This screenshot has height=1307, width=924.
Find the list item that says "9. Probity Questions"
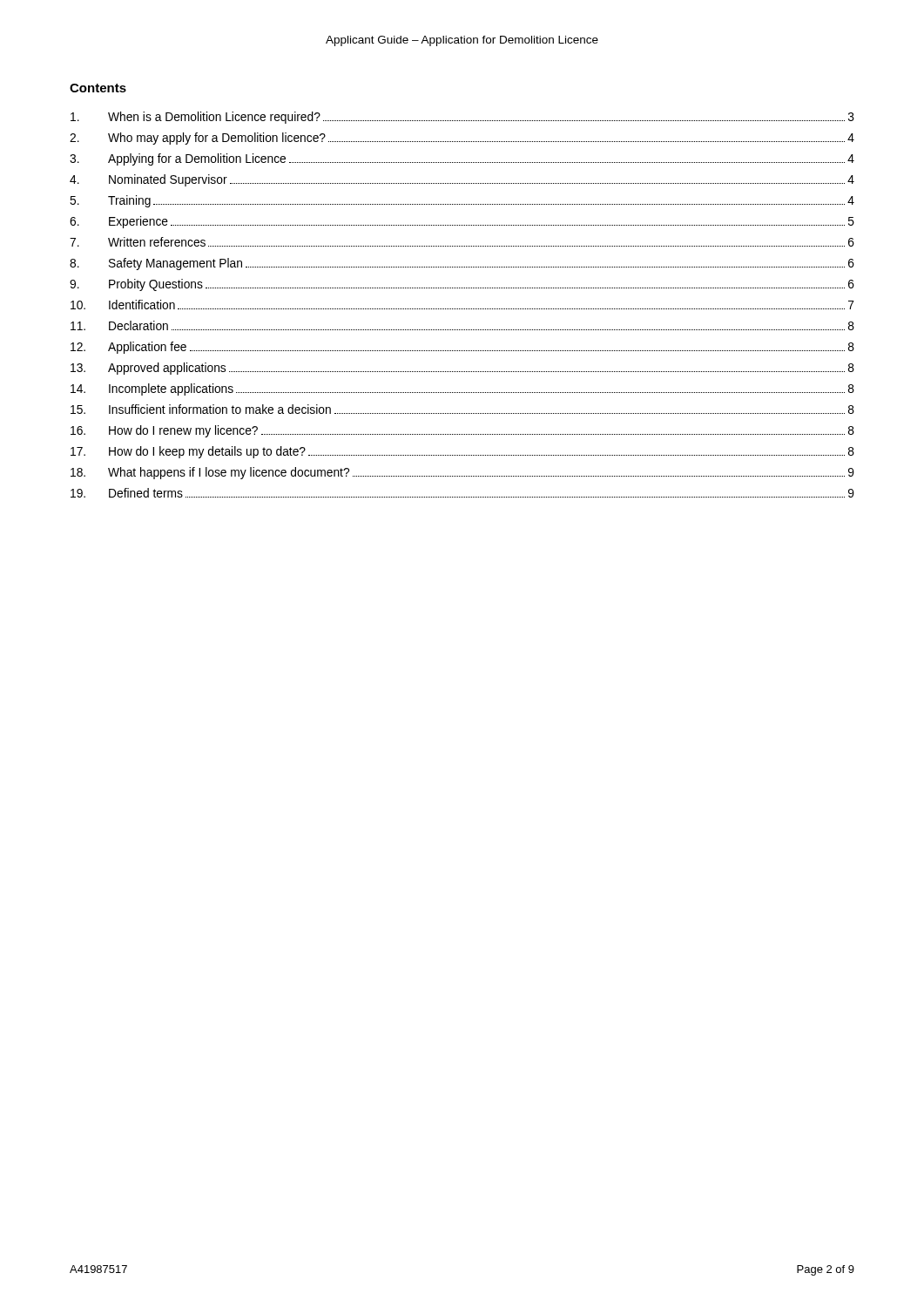click(x=462, y=285)
